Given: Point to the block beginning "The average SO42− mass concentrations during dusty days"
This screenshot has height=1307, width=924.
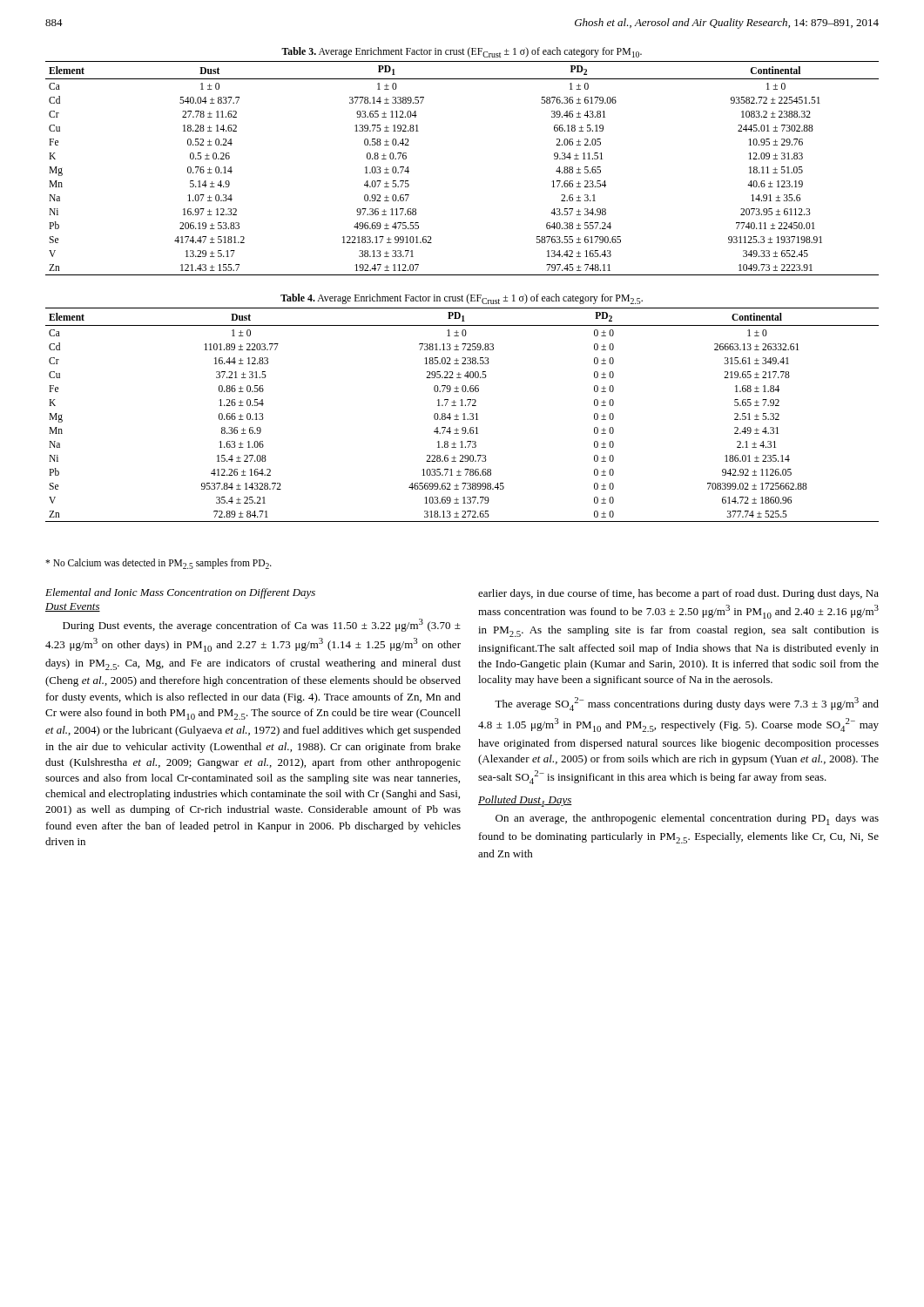Looking at the screenshot, I should click(x=678, y=740).
